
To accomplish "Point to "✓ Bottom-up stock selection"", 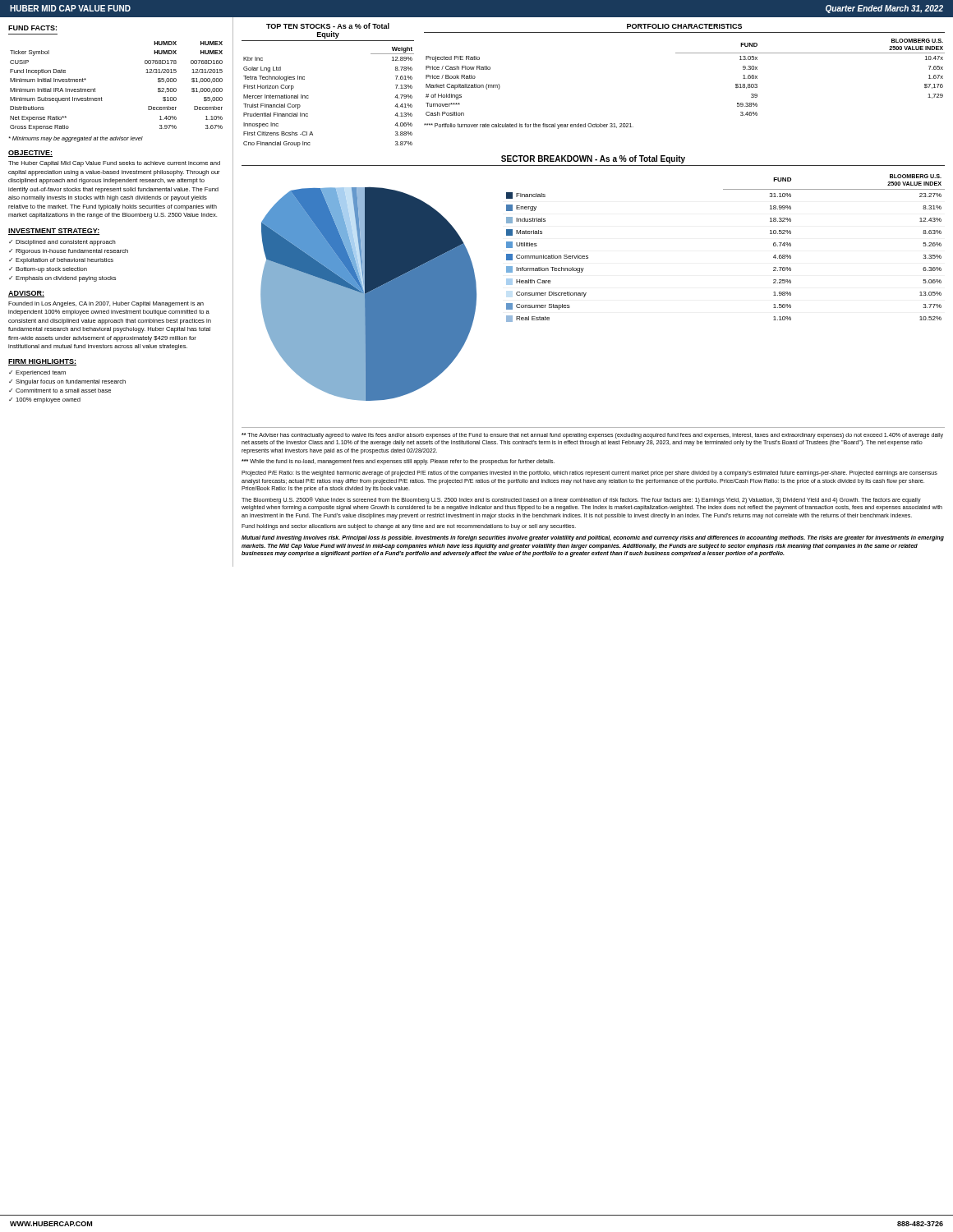I will (48, 269).
